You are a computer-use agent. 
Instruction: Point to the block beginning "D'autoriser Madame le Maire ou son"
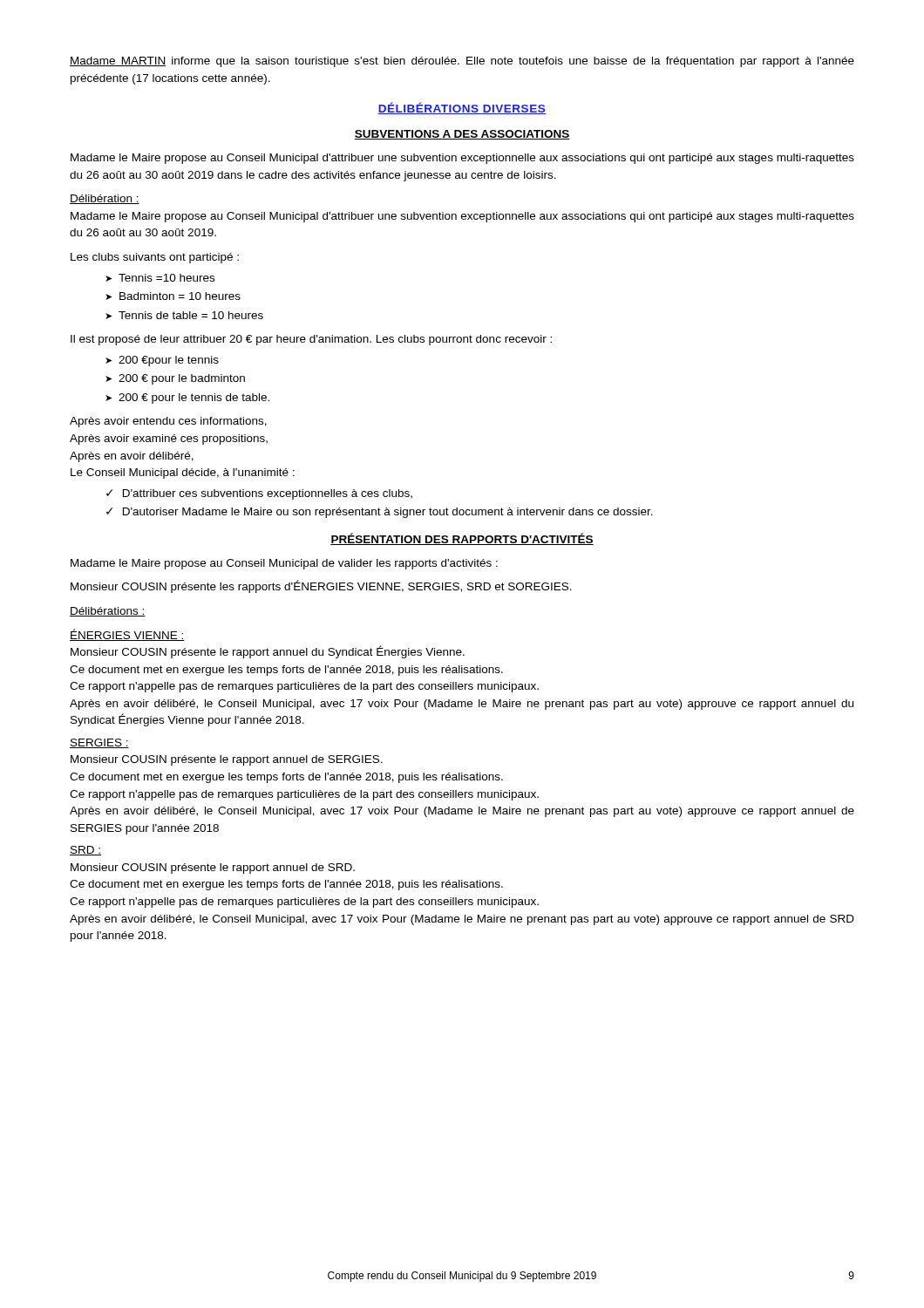click(x=388, y=512)
